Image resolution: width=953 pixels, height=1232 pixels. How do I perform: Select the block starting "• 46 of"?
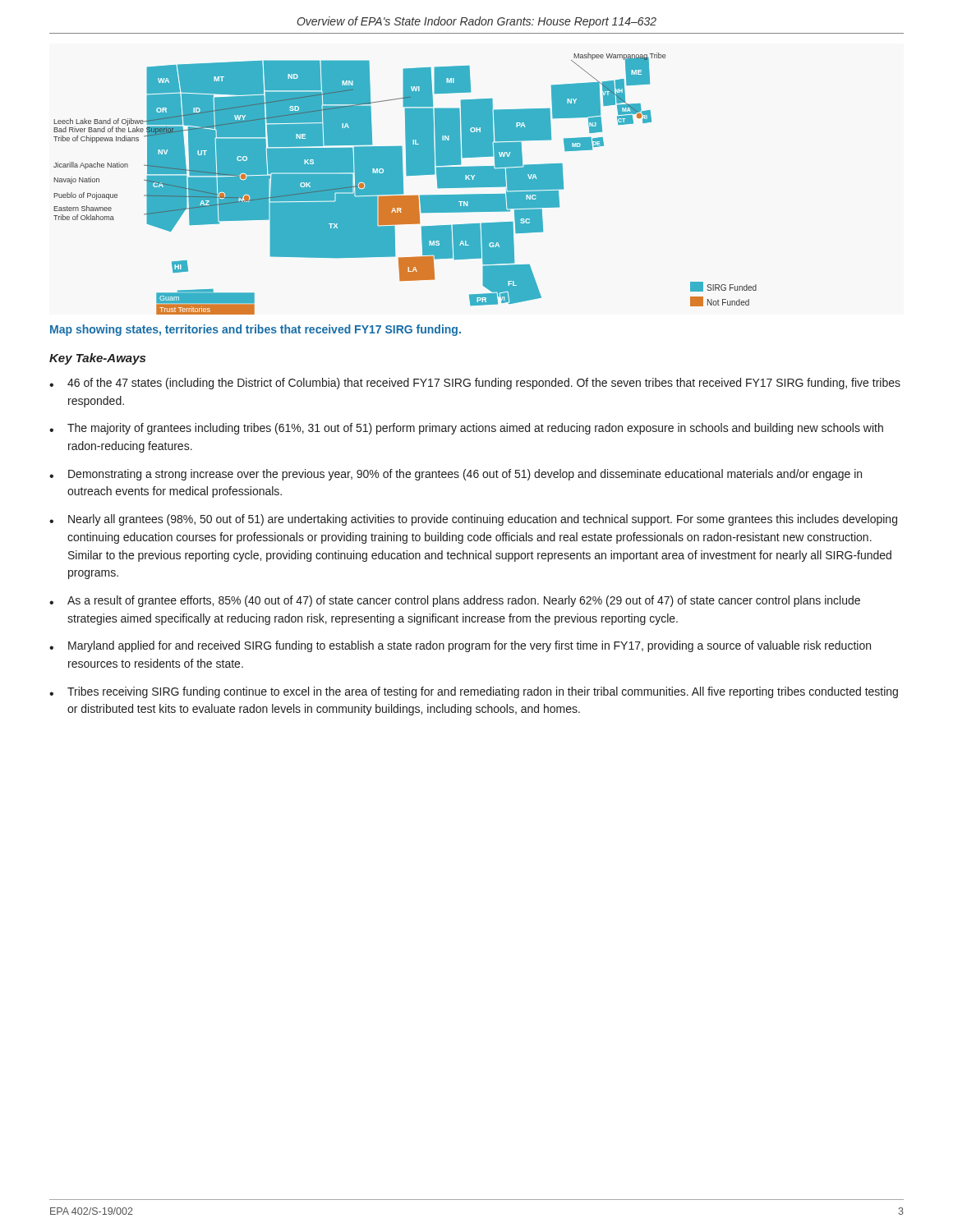click(476, 392)
